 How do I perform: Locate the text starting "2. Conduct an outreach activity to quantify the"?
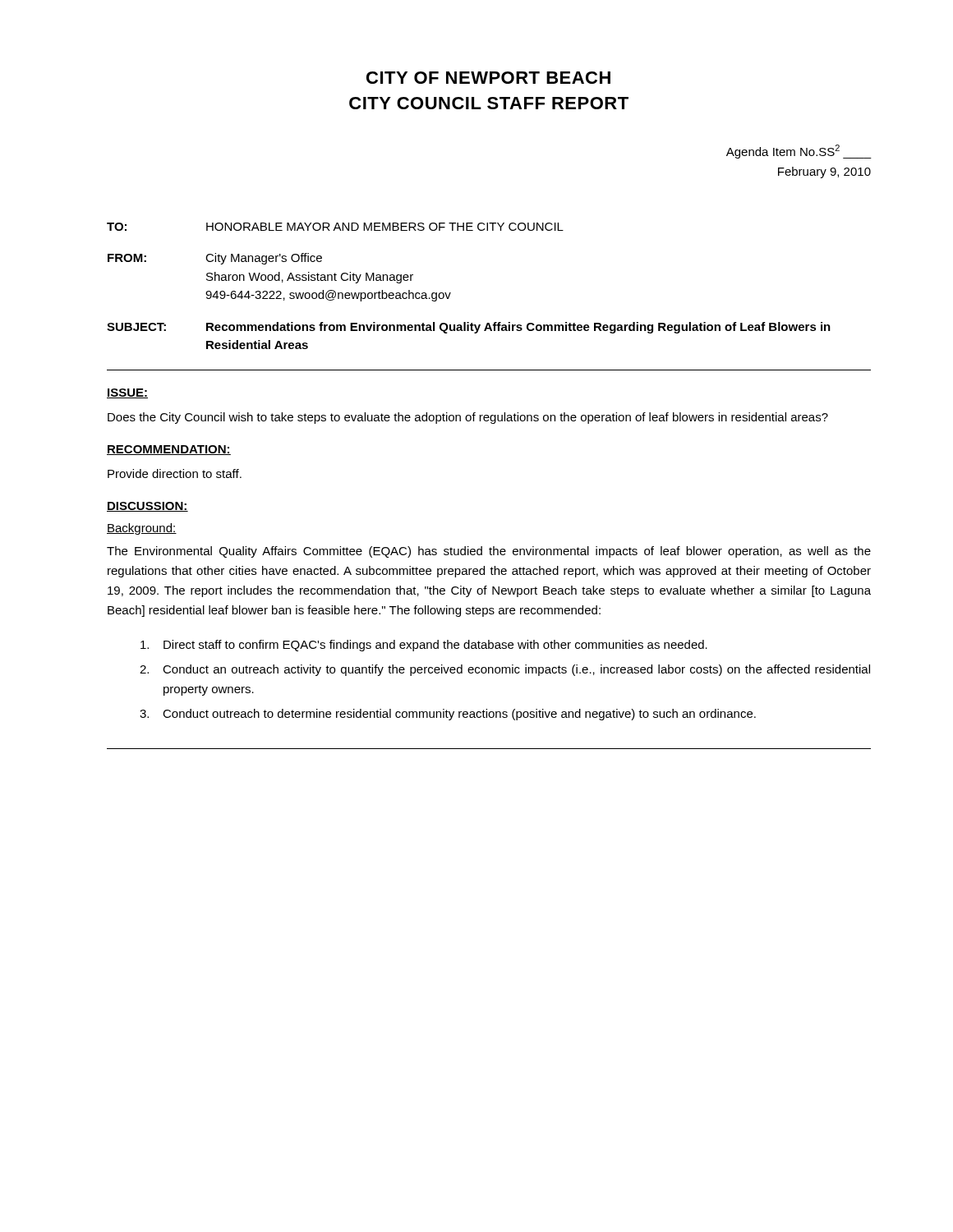505,679
